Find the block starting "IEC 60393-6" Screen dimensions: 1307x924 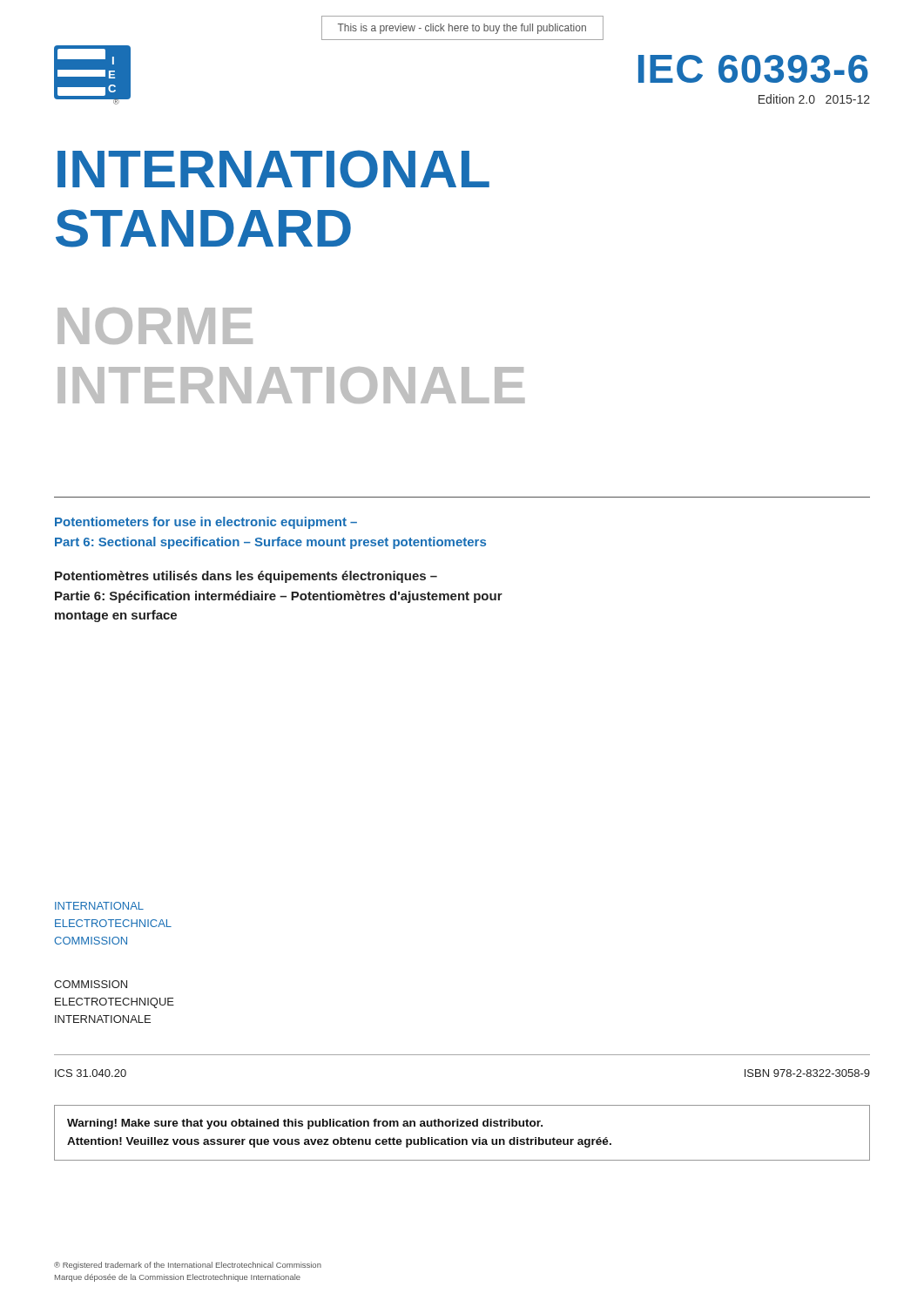pyautogui.click(x=753, y=69)
